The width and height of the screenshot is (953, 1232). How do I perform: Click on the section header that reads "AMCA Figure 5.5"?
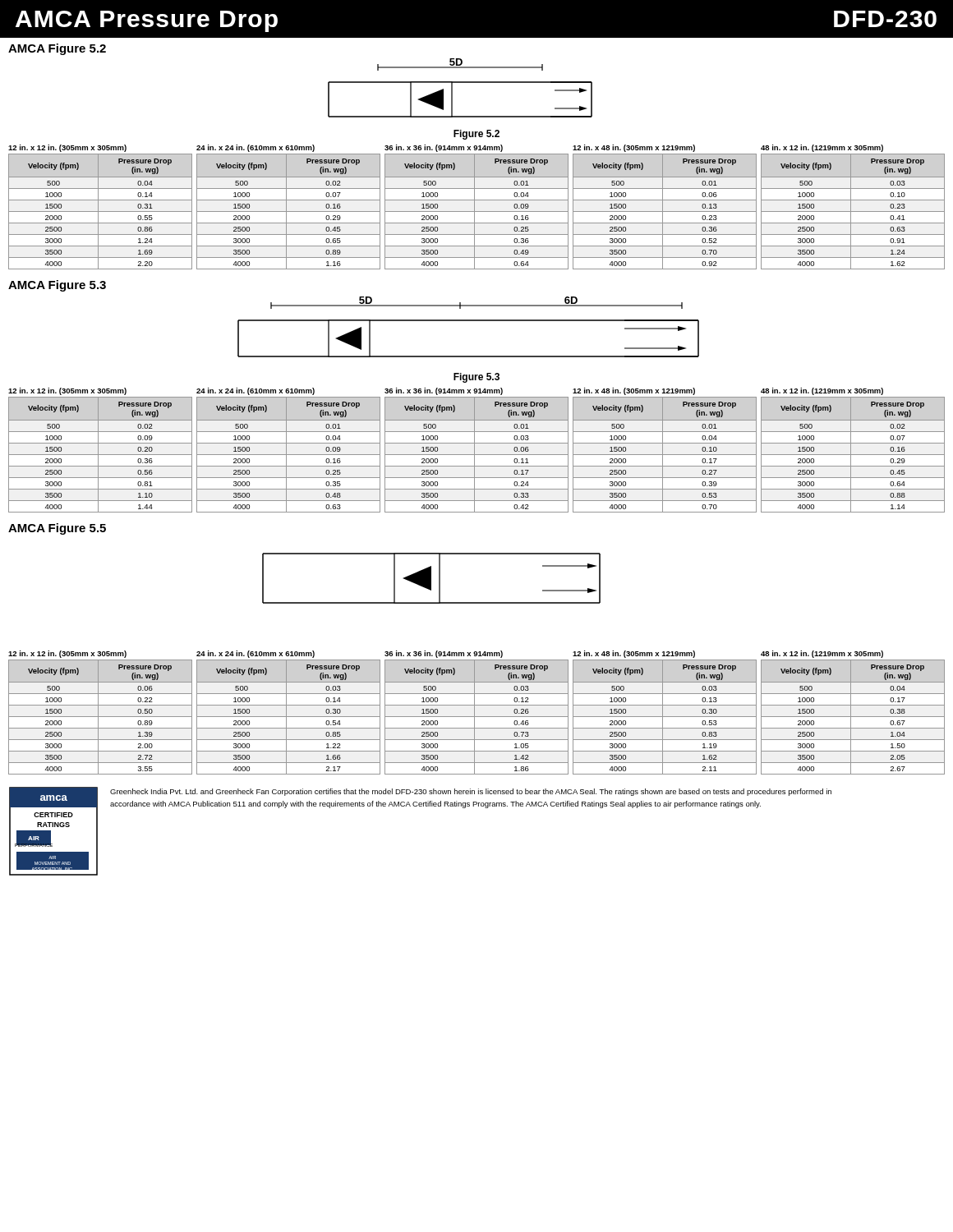pos(57,527)
